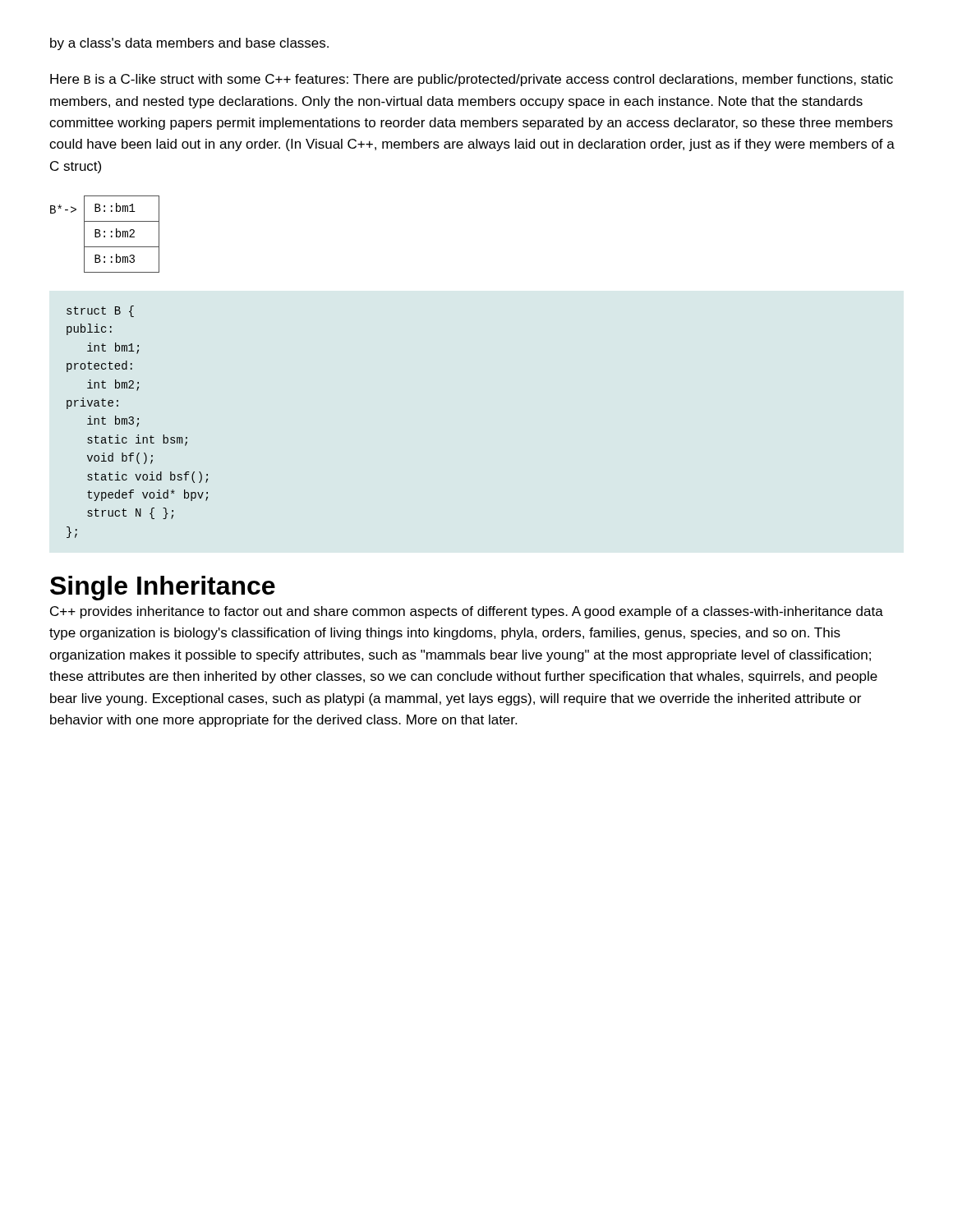Point to the text starting "Here B is a C-like struct"
This screenshot has height=1232, width=953.
pos(472,123)
